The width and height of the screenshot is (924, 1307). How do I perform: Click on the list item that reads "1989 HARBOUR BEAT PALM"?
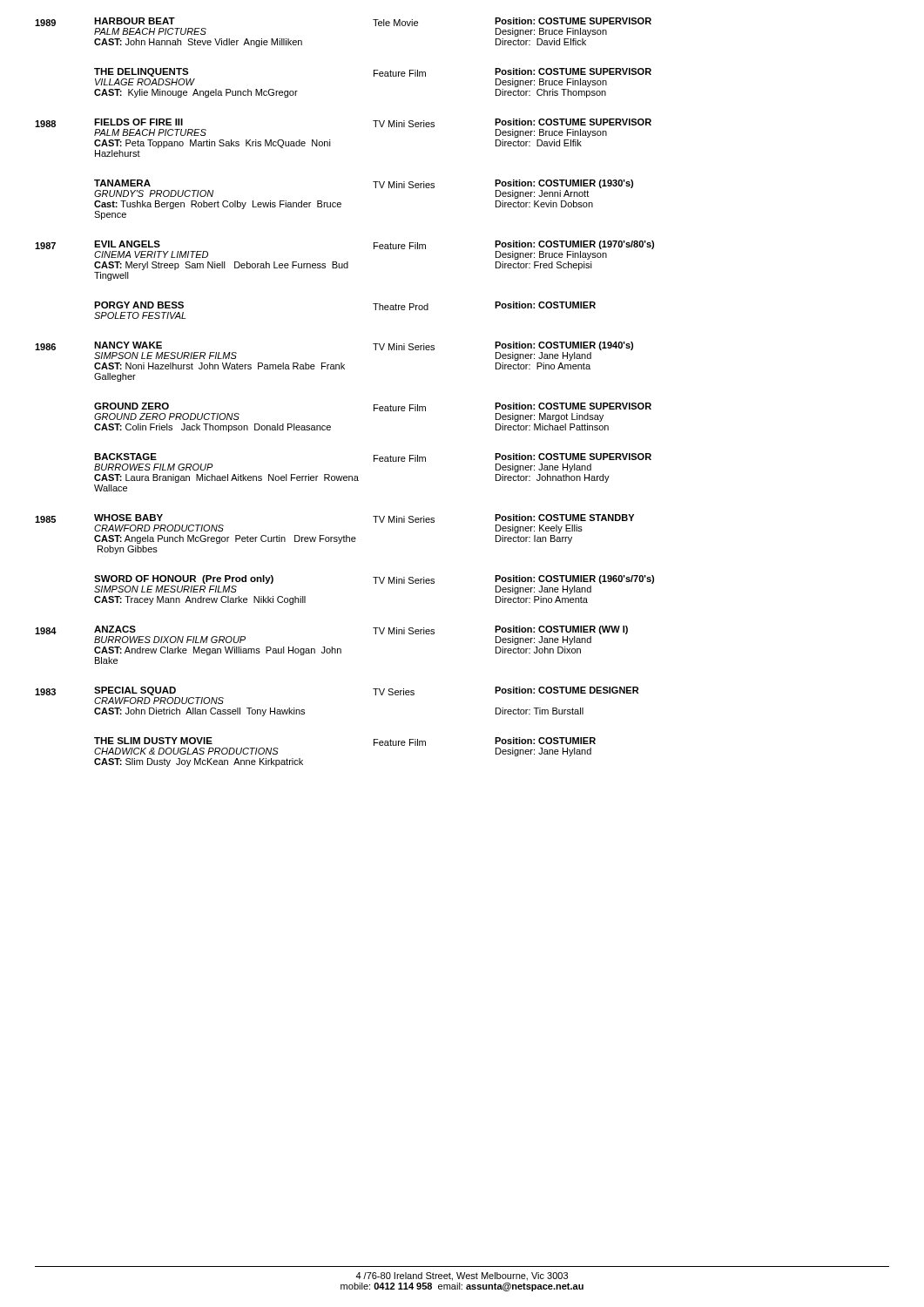45,21
